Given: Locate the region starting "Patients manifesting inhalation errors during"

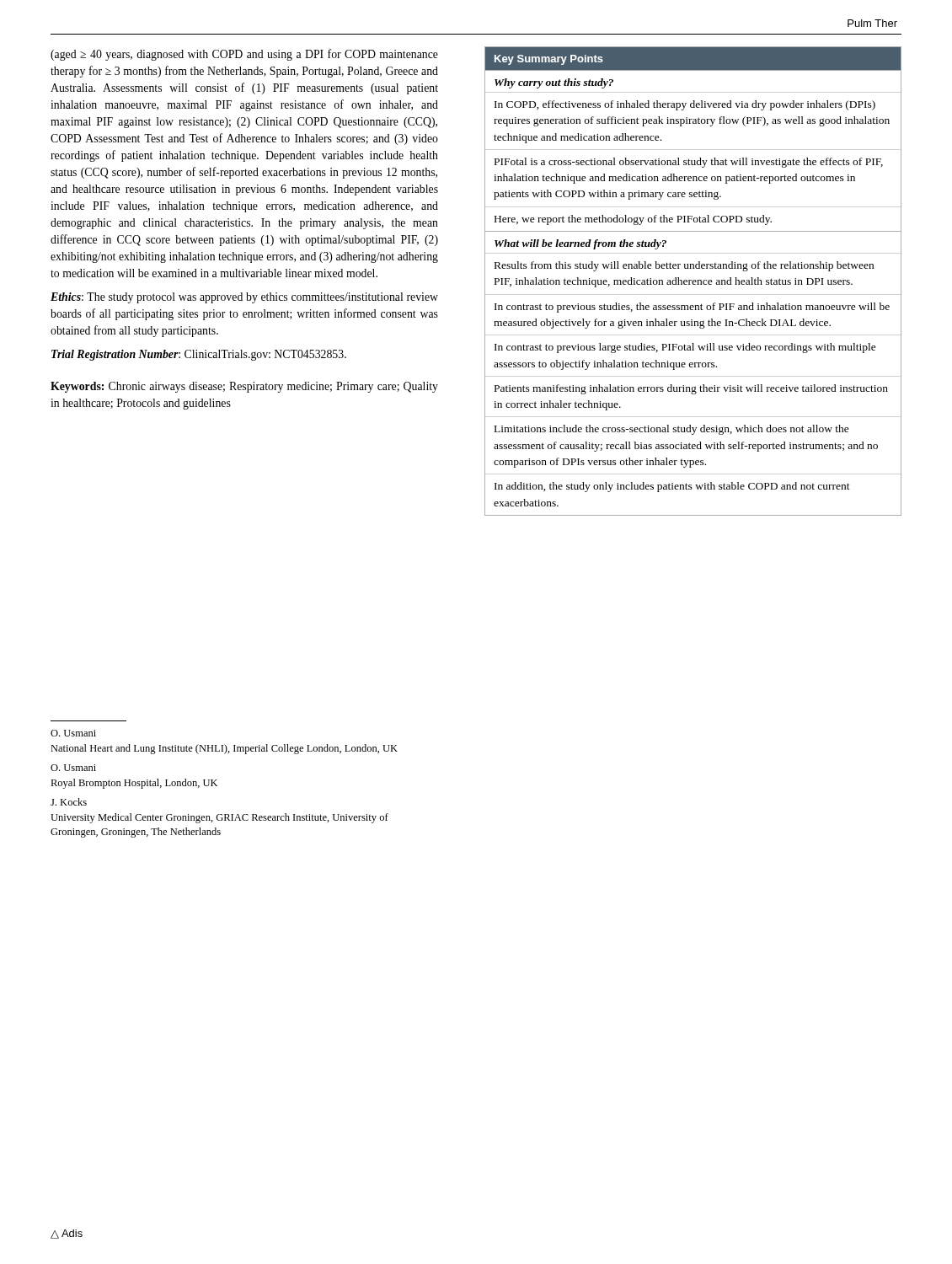Looking at the screenshot, I should (x=691, y=396).
